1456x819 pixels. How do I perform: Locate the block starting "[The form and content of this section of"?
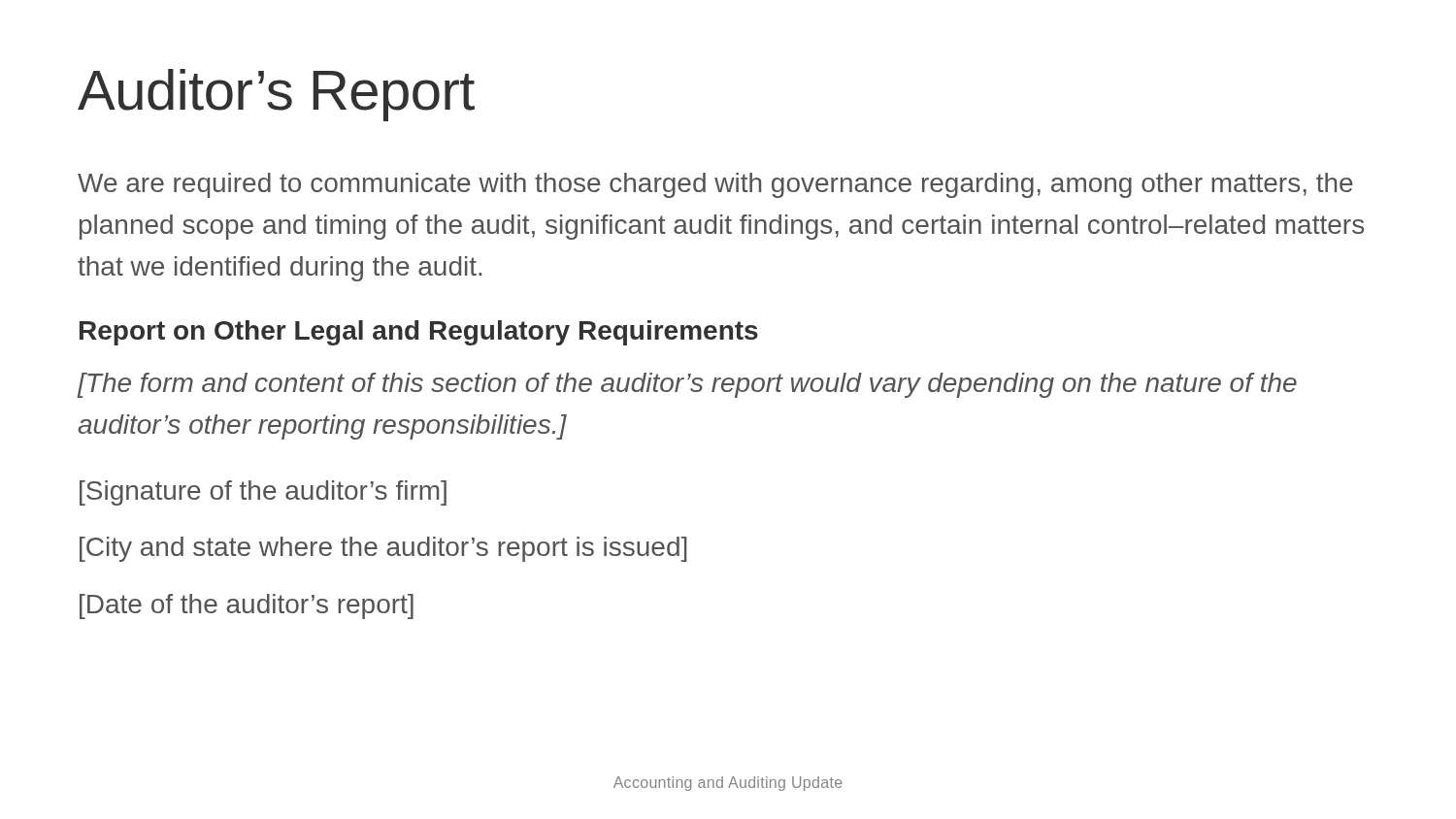pos(688,404)
